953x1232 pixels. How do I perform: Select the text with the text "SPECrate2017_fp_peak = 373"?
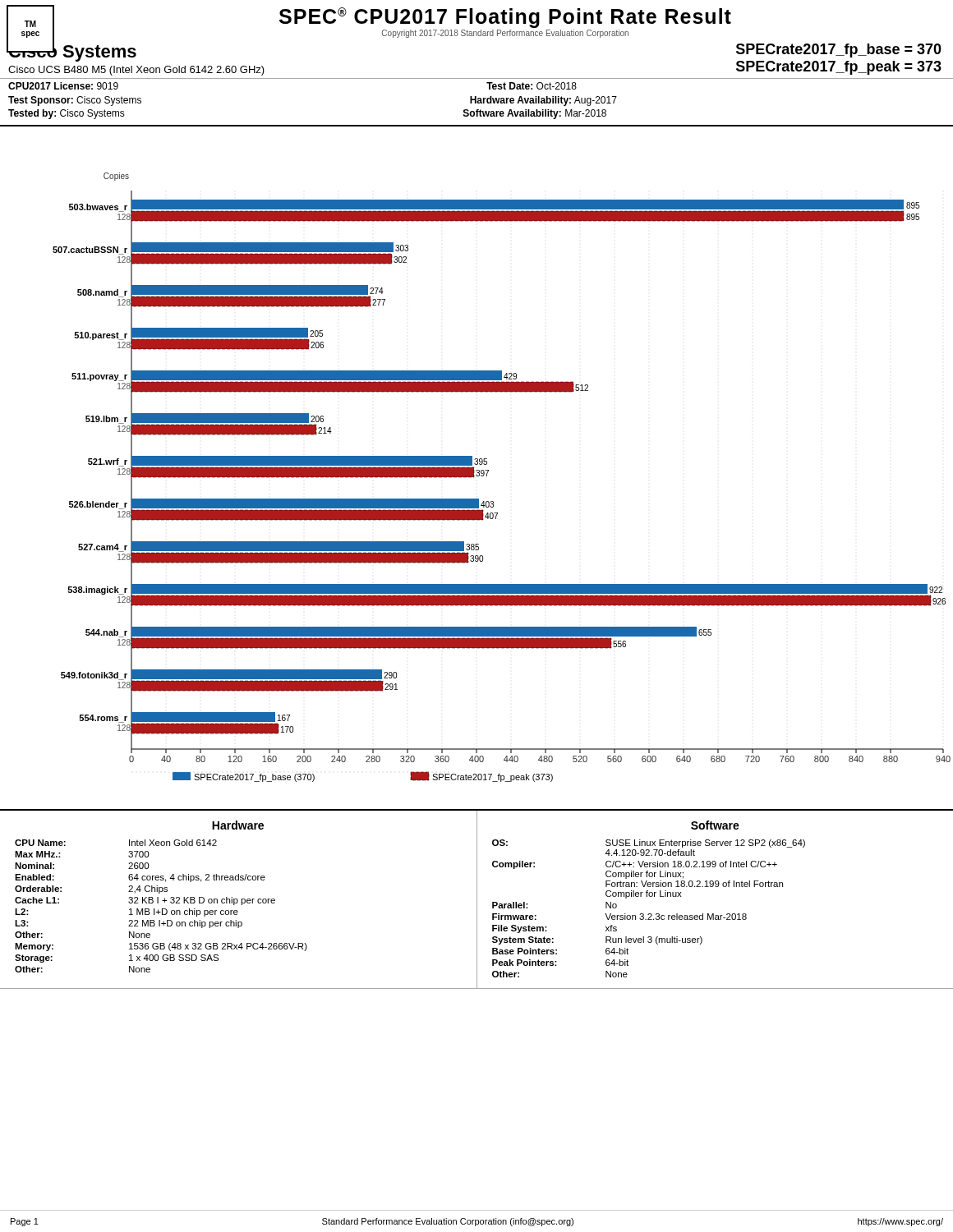pyautogui.click(x=838, y=67)
